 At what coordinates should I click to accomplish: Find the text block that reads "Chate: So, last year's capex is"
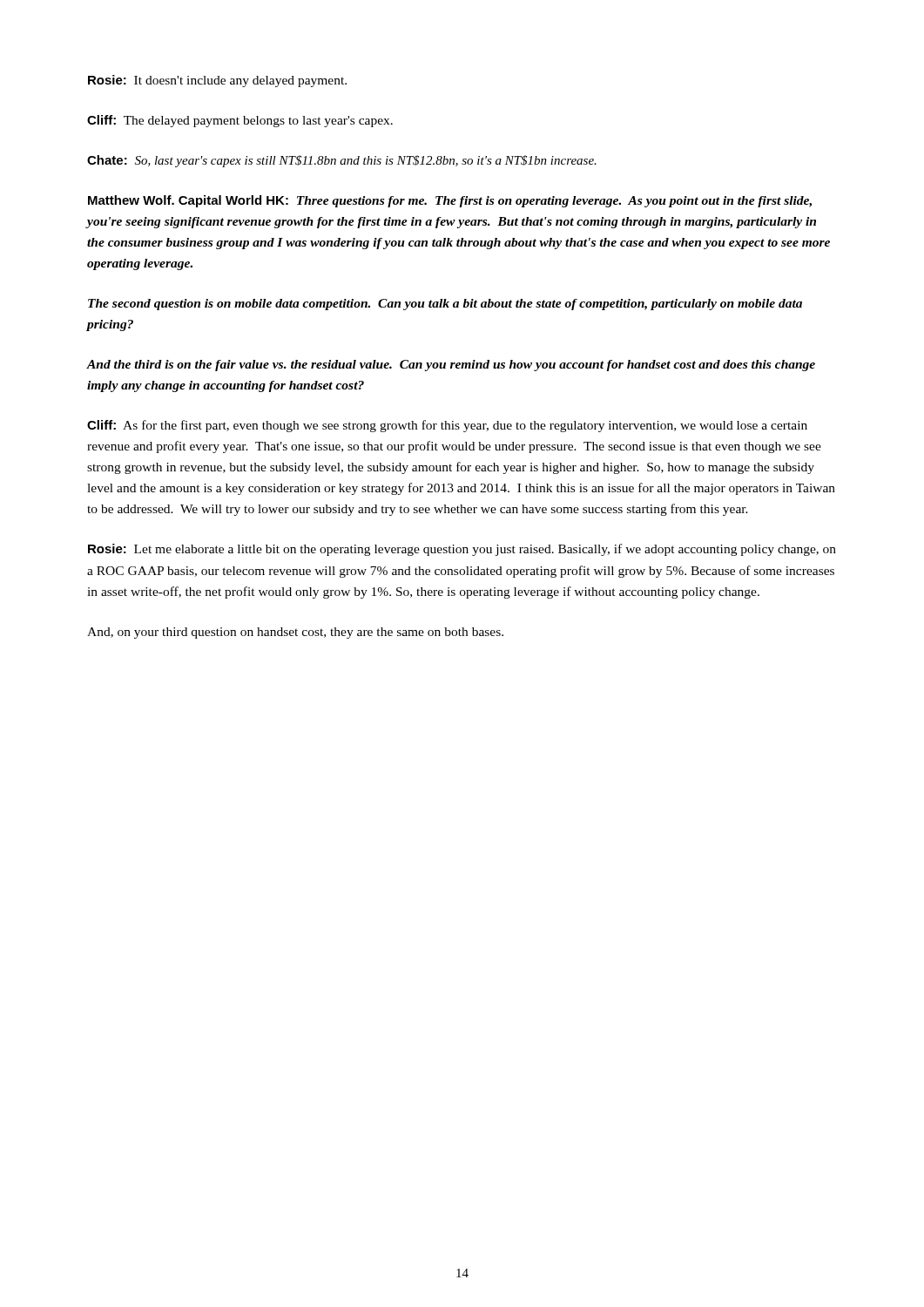342,160
